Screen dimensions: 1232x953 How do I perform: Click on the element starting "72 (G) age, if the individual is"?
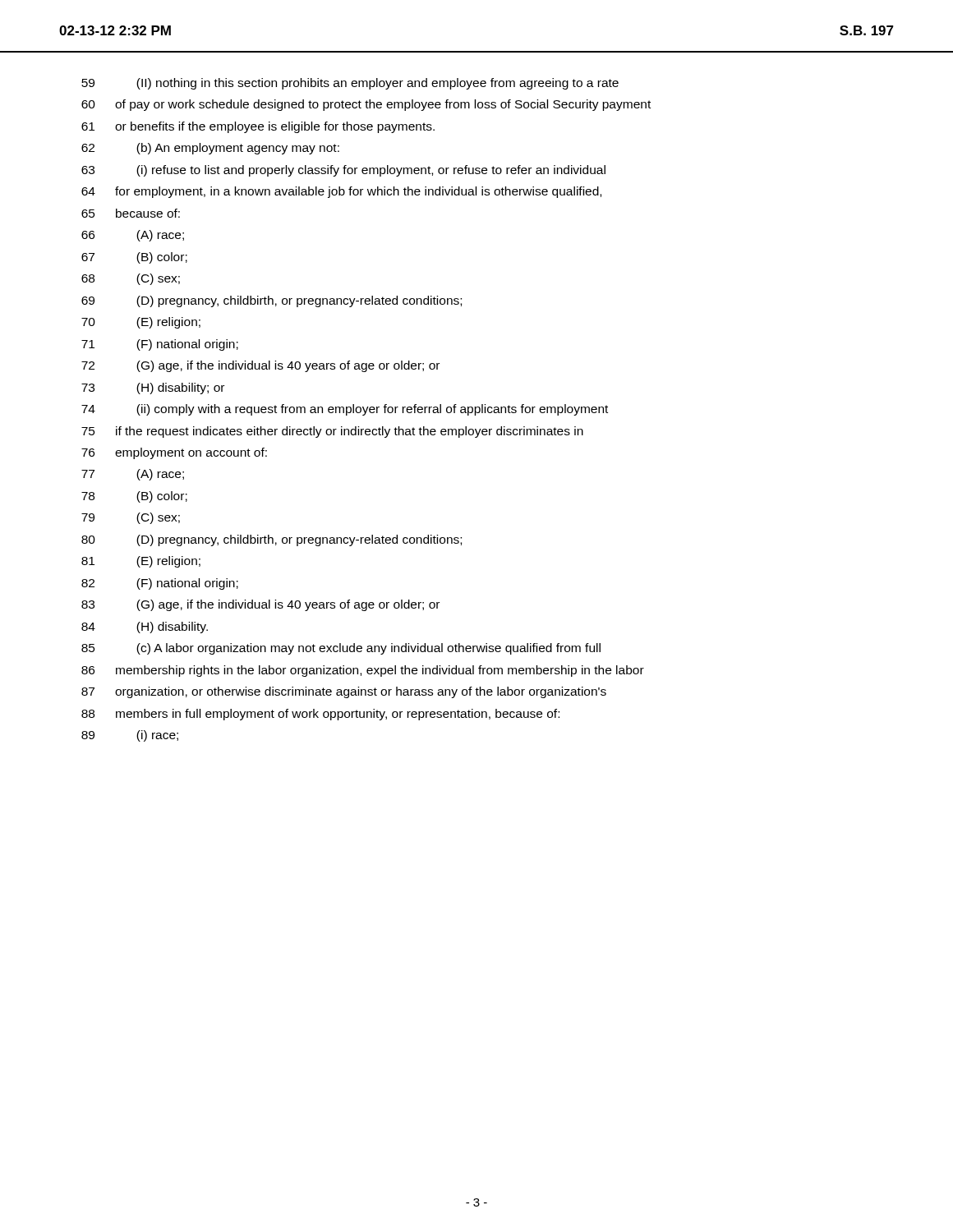tap(260, 366)
